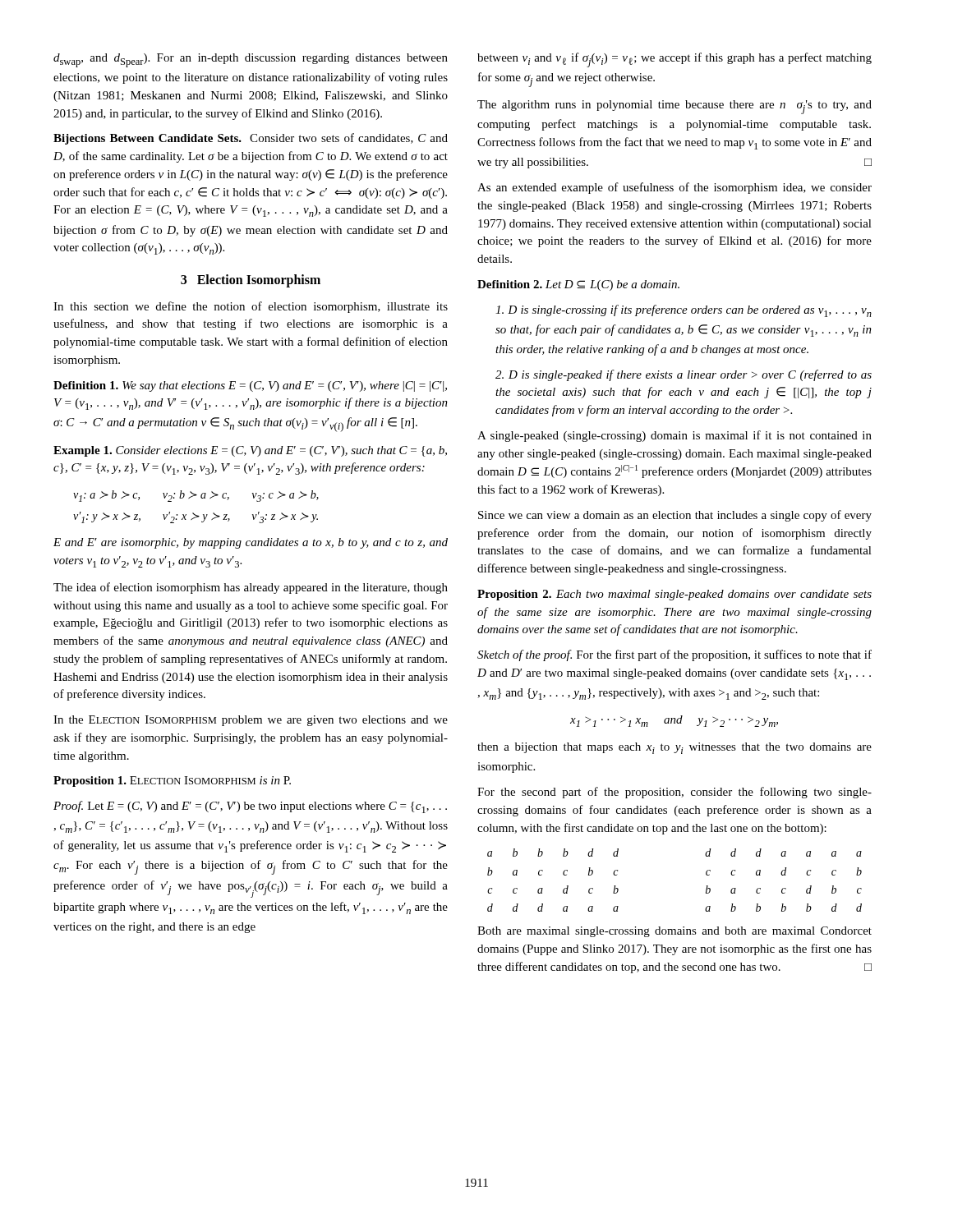Locate the table with the text "a b b b"
The width and height of the screenshot is (953, 1232).
coord(675,881)
